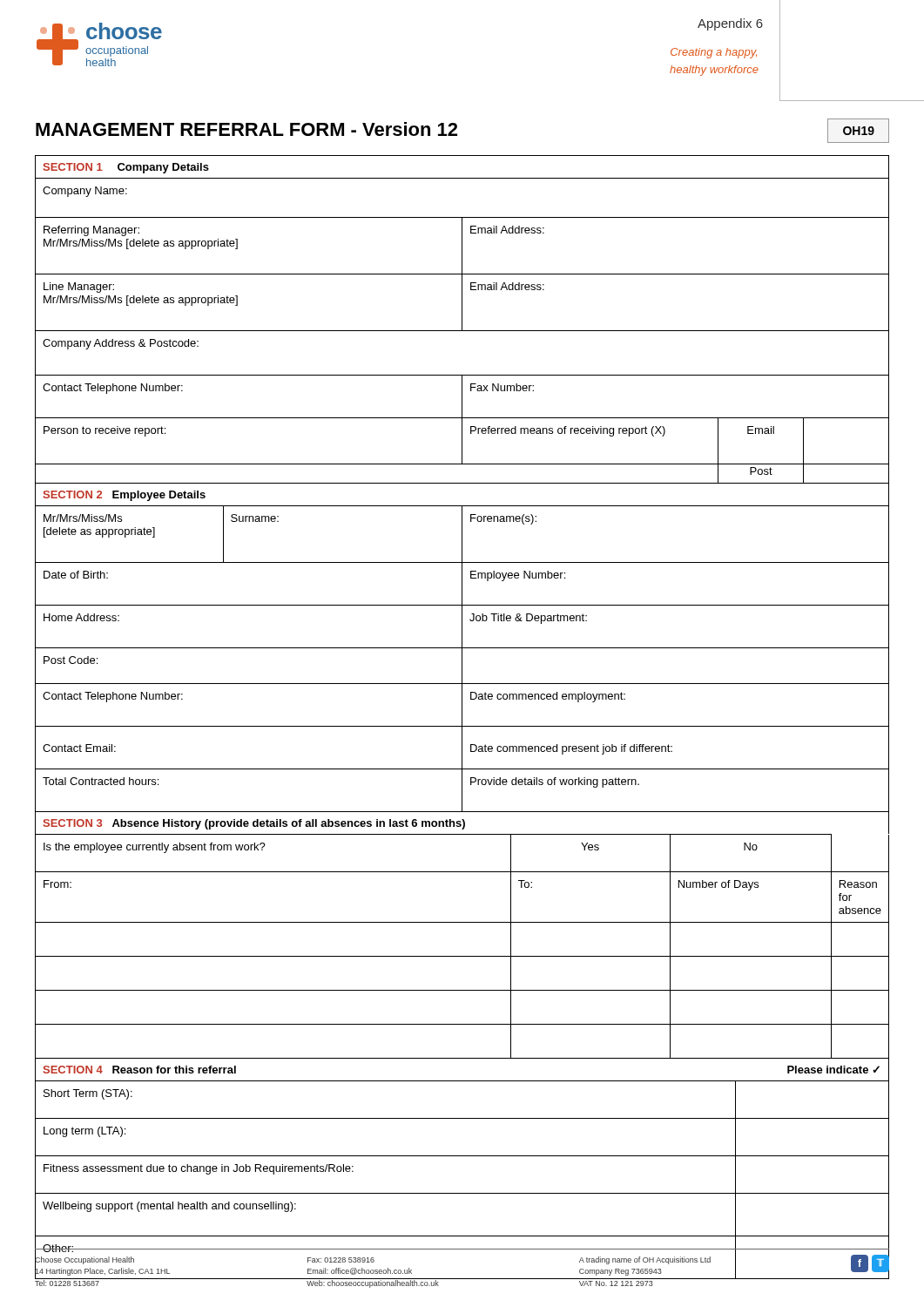Where is the section header that starts "SECTION 4 Reason for this referral Please indicate"?
This screenshot has width=924, height=1307.
click(x=462, y=1070)
